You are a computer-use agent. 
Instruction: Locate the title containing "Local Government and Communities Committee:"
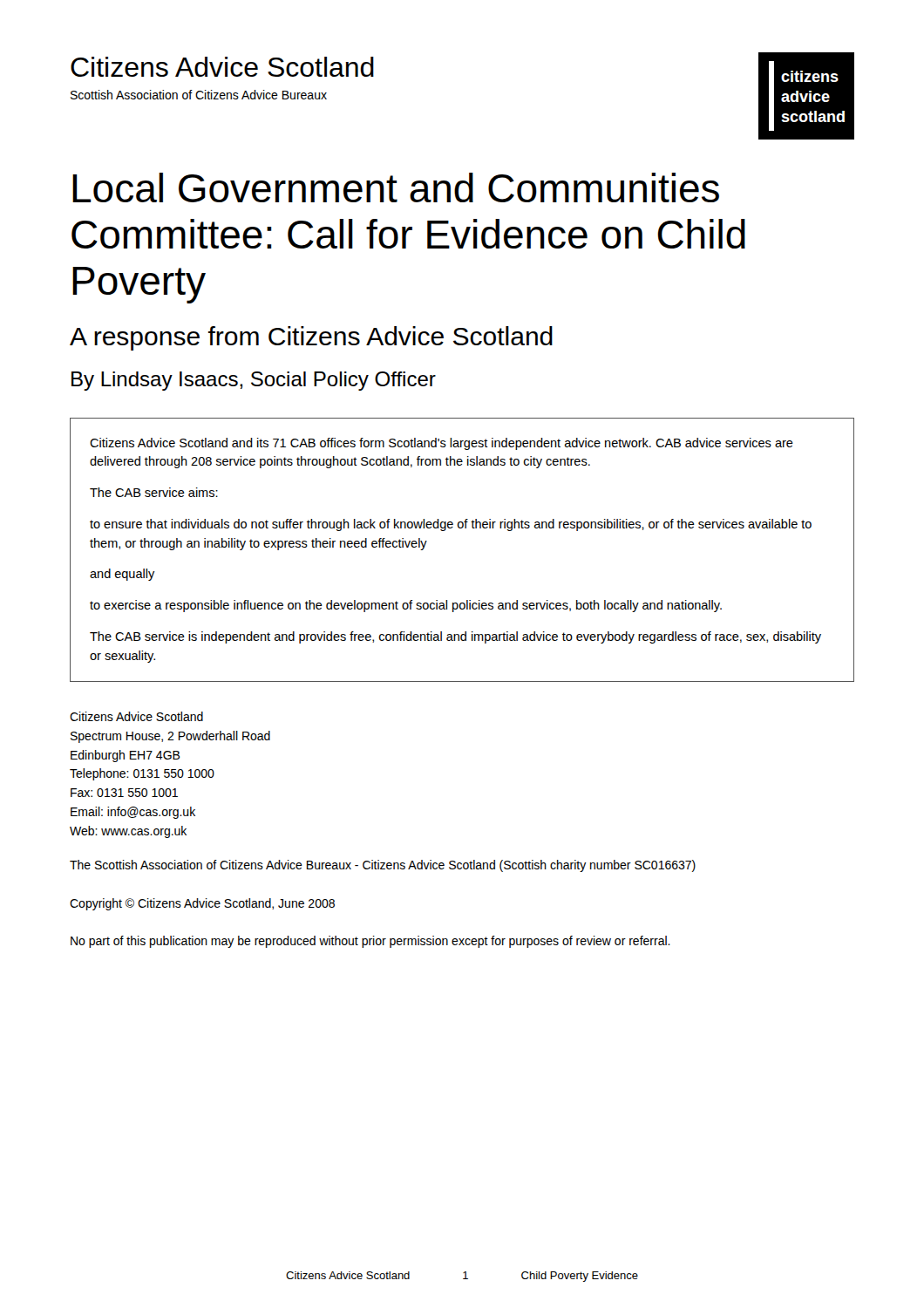point(462,235)
